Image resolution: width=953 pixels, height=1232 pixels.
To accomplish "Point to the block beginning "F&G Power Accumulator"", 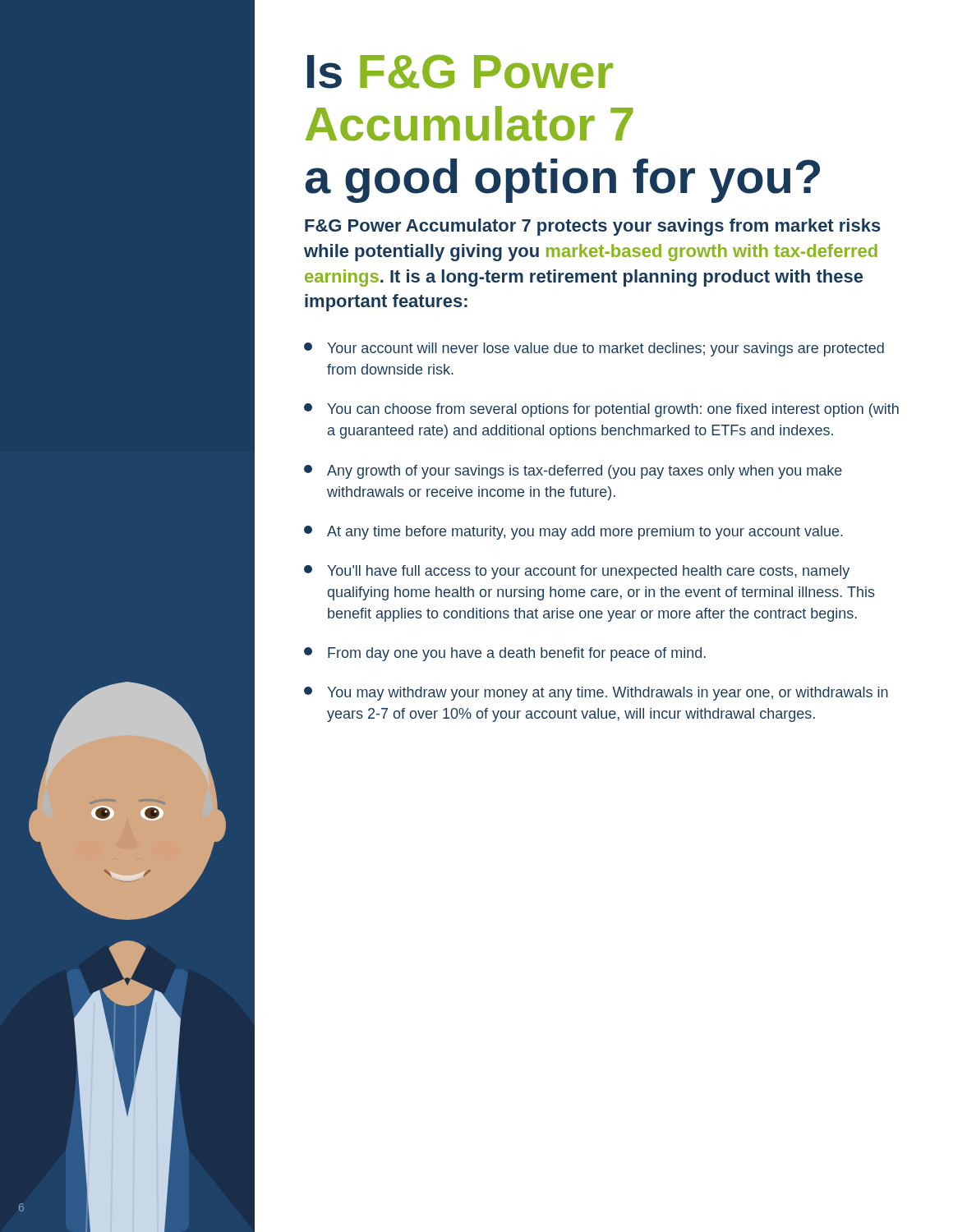I will coord(604,264).
